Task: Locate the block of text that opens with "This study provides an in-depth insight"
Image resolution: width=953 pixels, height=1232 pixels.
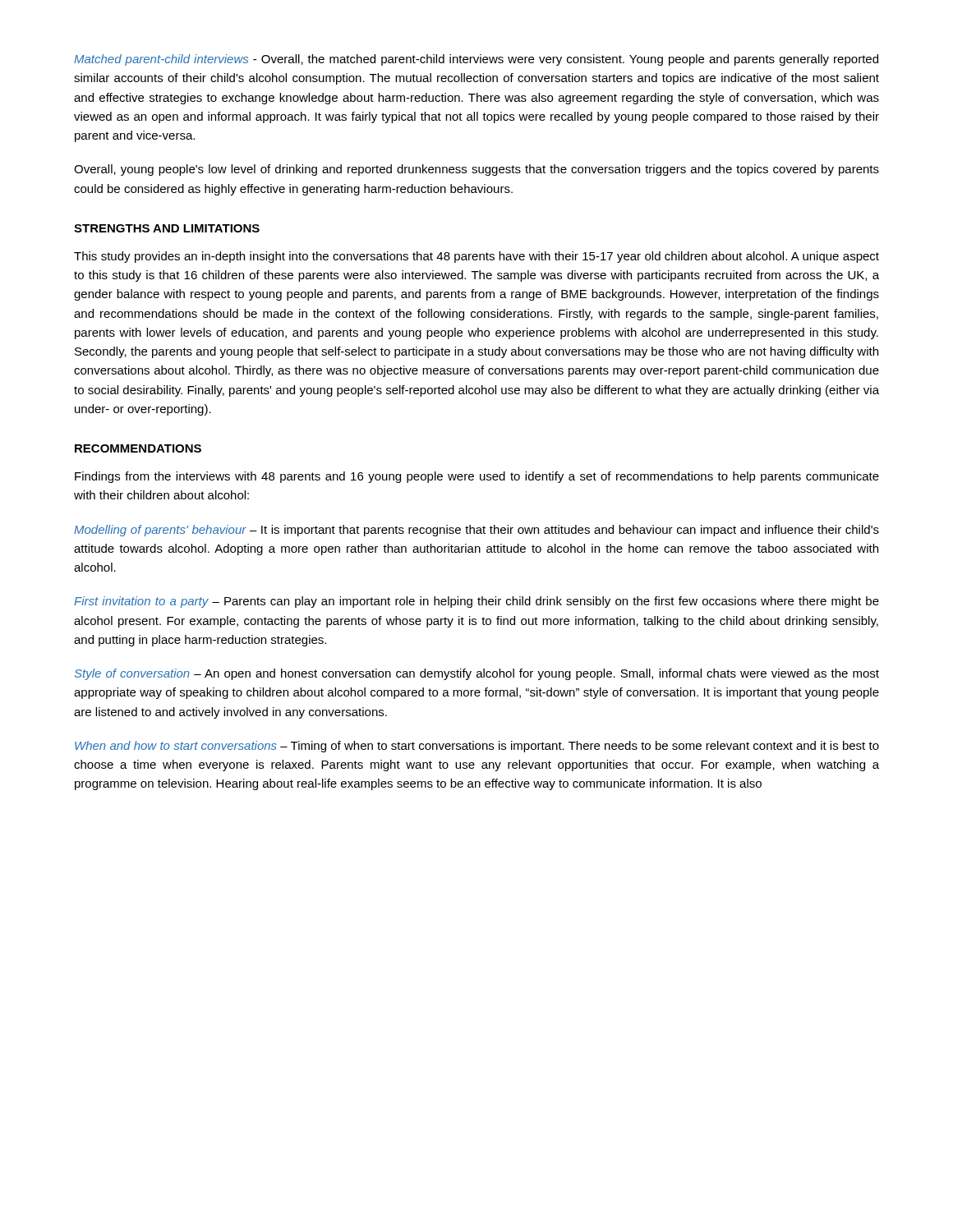Action: (x=476, y=332)
